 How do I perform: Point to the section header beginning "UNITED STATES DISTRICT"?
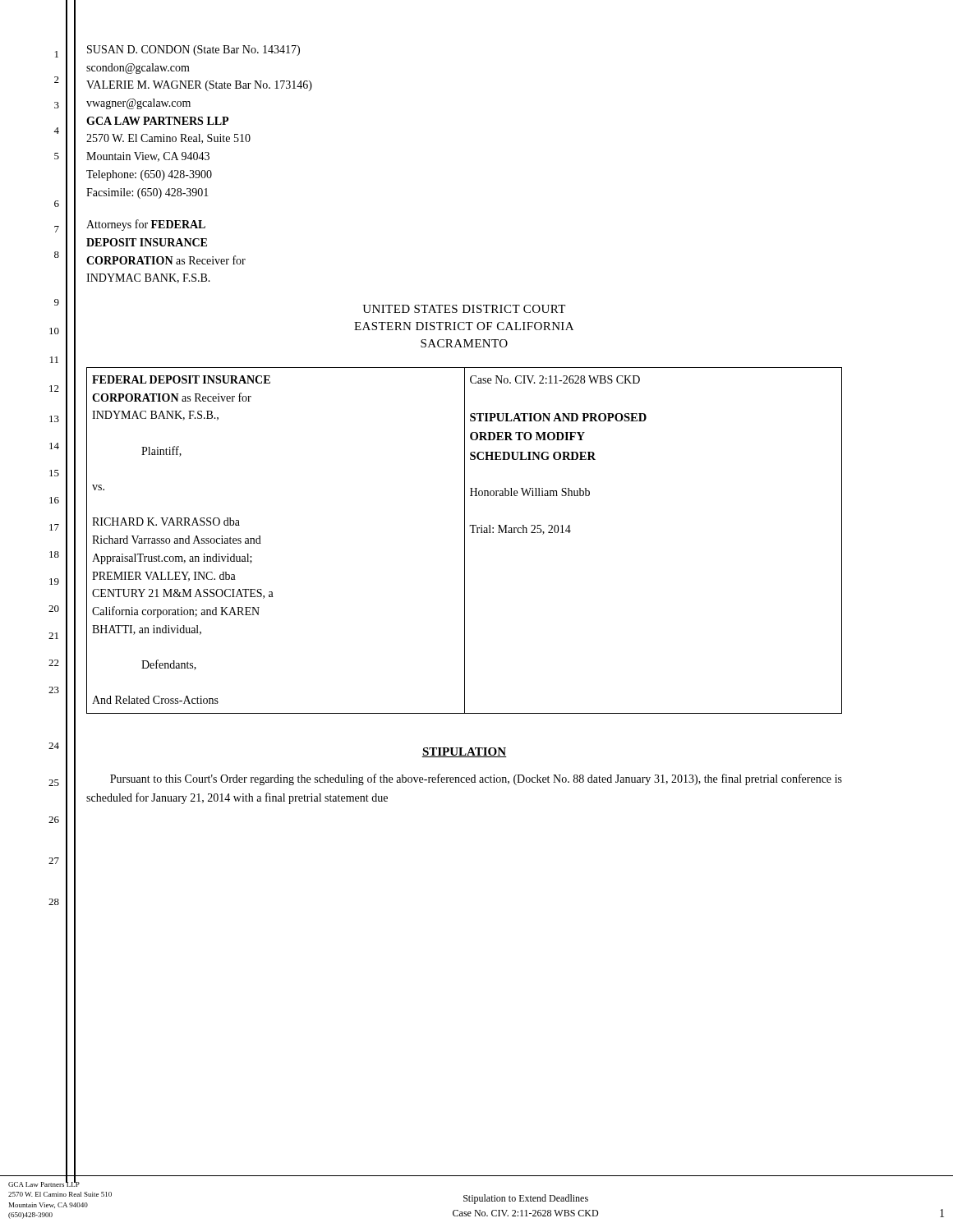pos(464,309)
